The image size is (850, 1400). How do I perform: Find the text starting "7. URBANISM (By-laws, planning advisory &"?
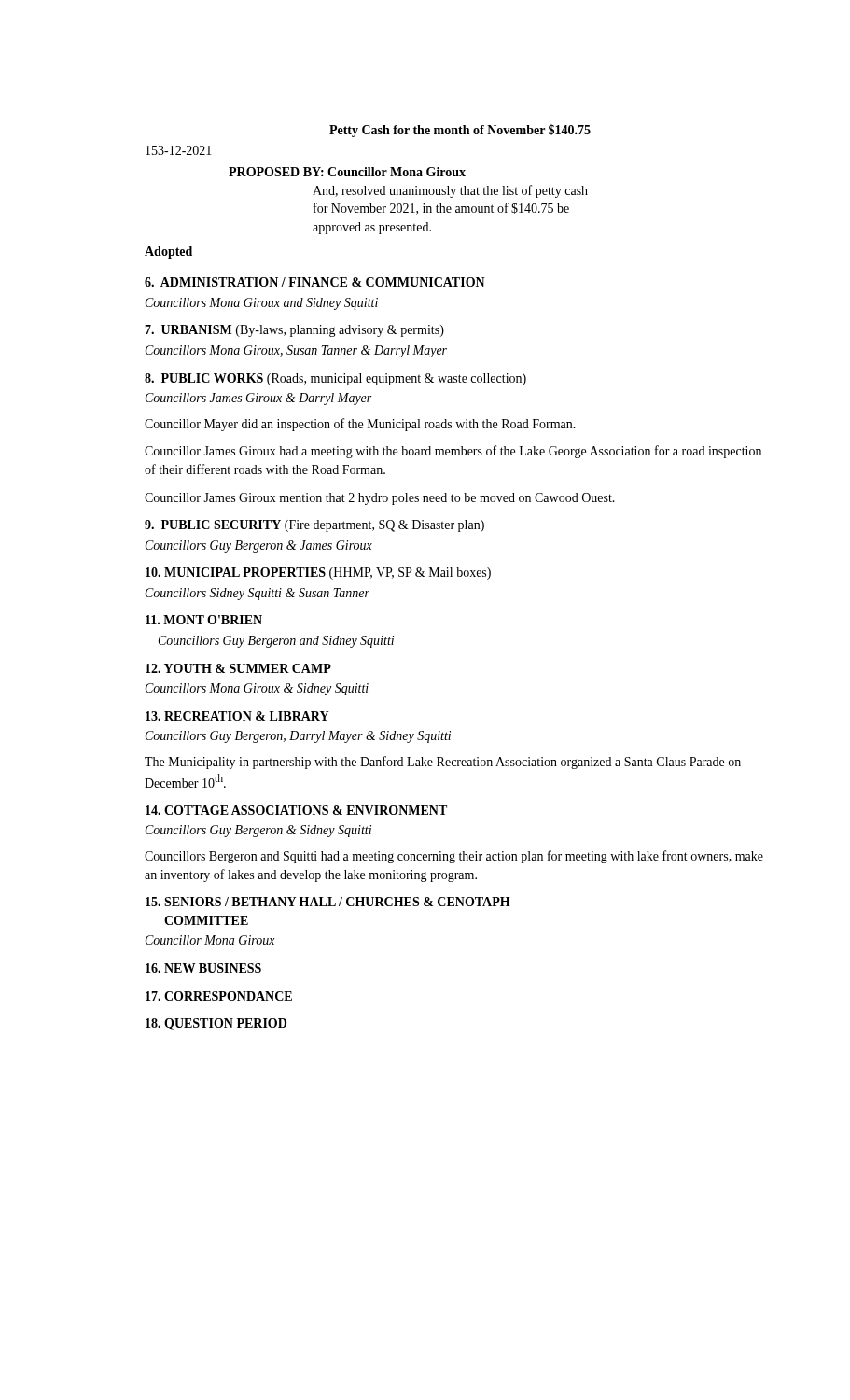(294, 330)
